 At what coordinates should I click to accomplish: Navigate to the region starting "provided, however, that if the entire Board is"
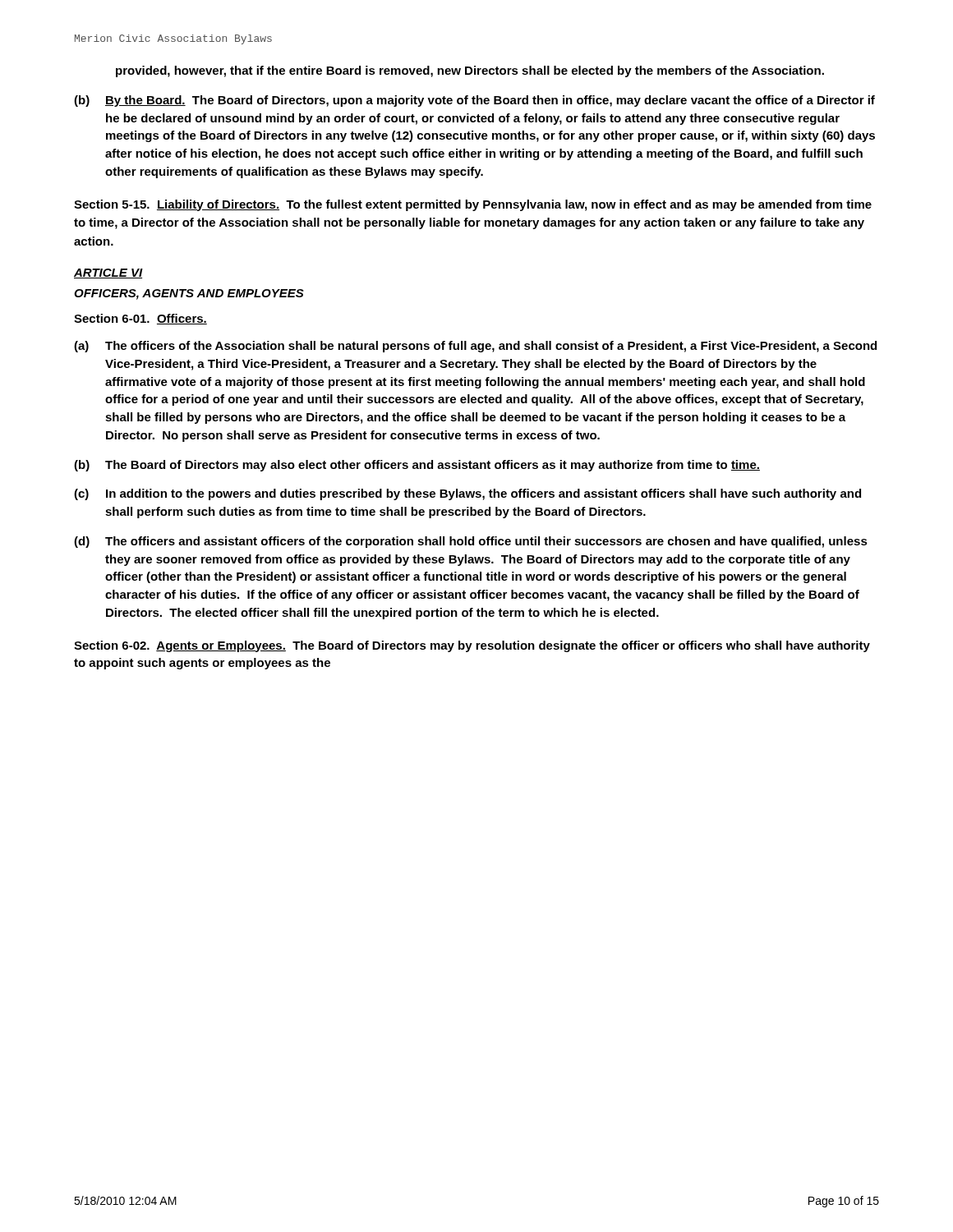470,70
